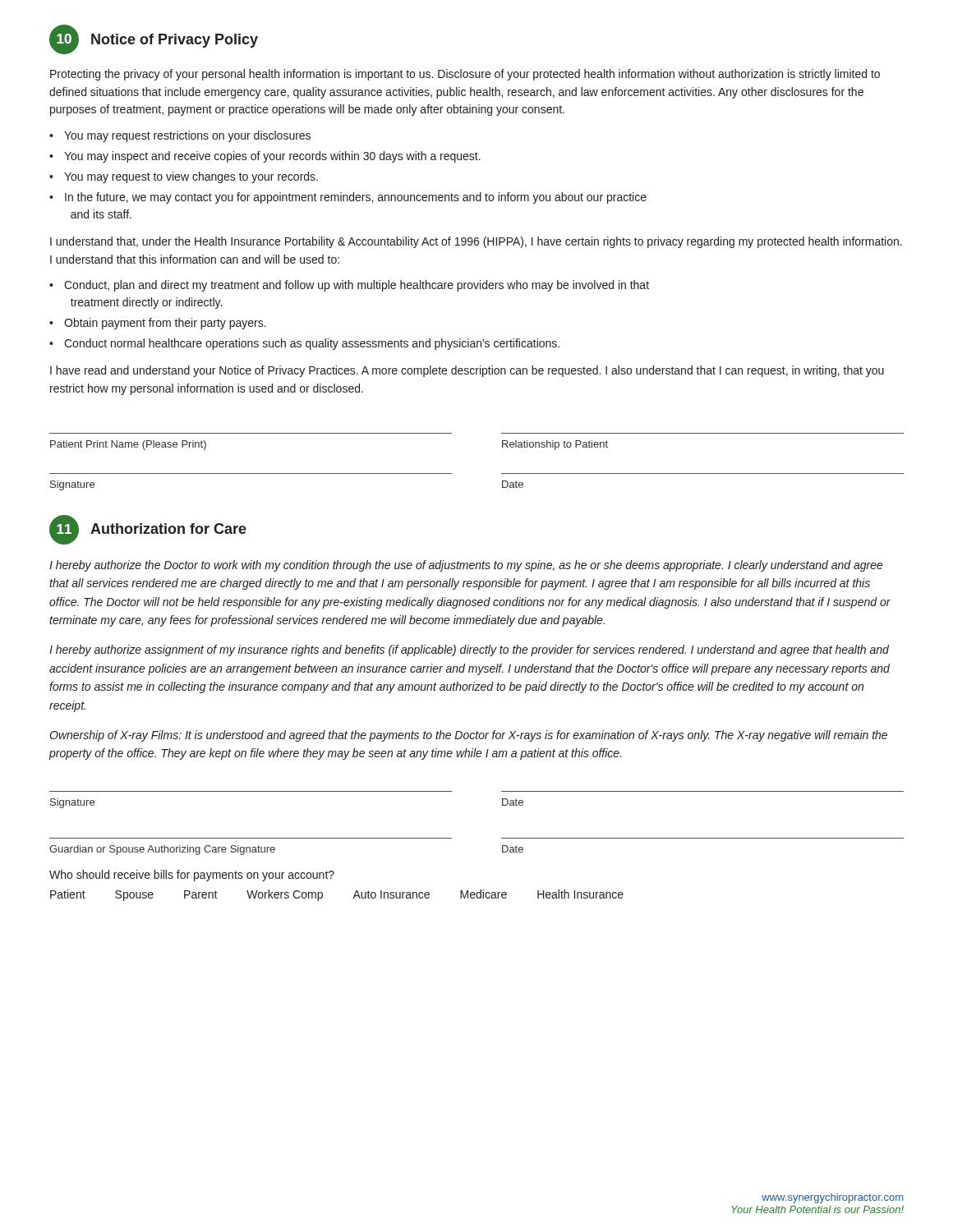Click on the text block that says "I hereby authorize assignment of my insurance"
The image size is (953, 1232).
point(469,678)
